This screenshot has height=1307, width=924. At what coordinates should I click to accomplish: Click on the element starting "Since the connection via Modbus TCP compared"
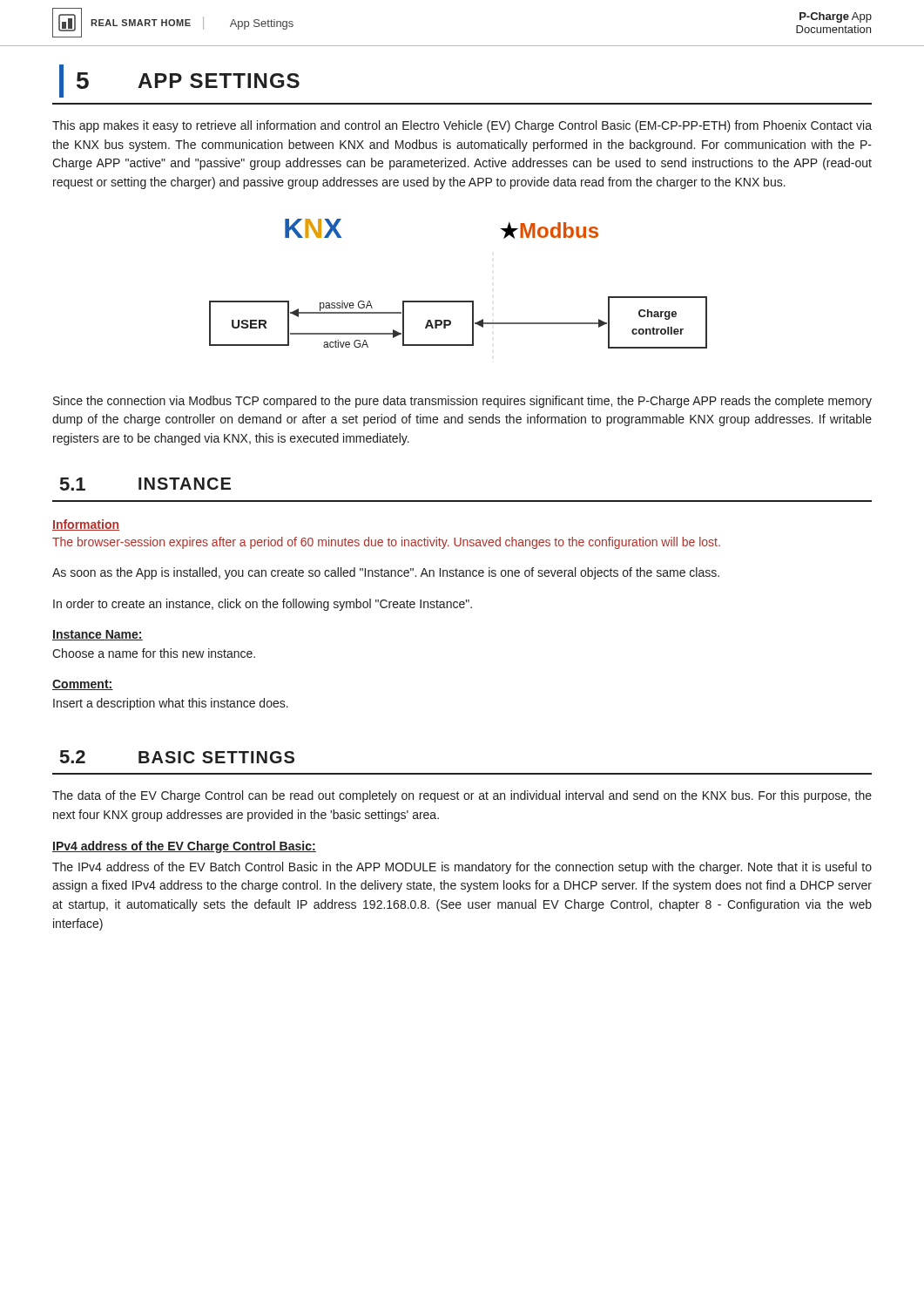462,420
